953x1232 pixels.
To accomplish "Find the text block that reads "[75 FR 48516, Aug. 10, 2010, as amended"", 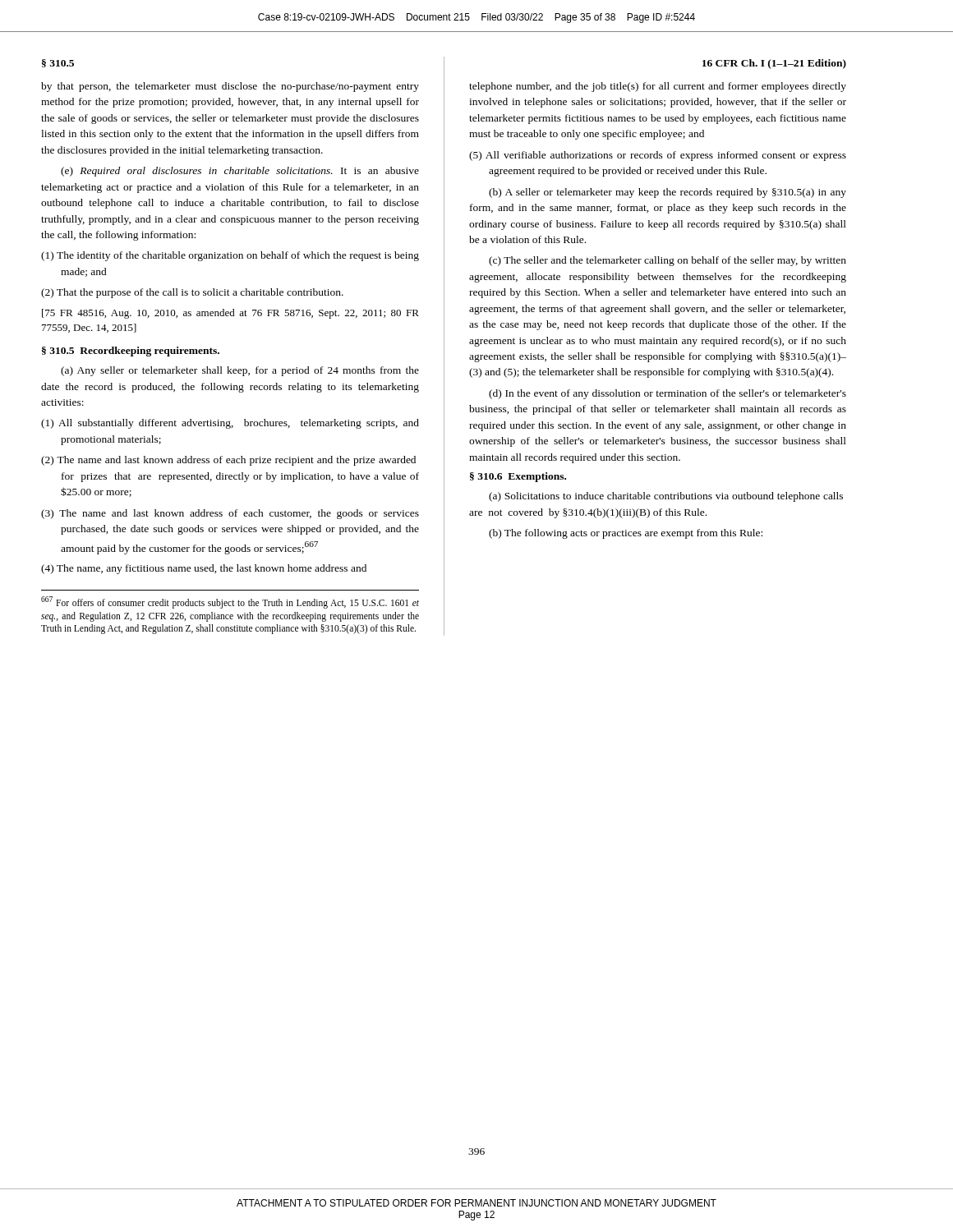I will pos(230,320).
